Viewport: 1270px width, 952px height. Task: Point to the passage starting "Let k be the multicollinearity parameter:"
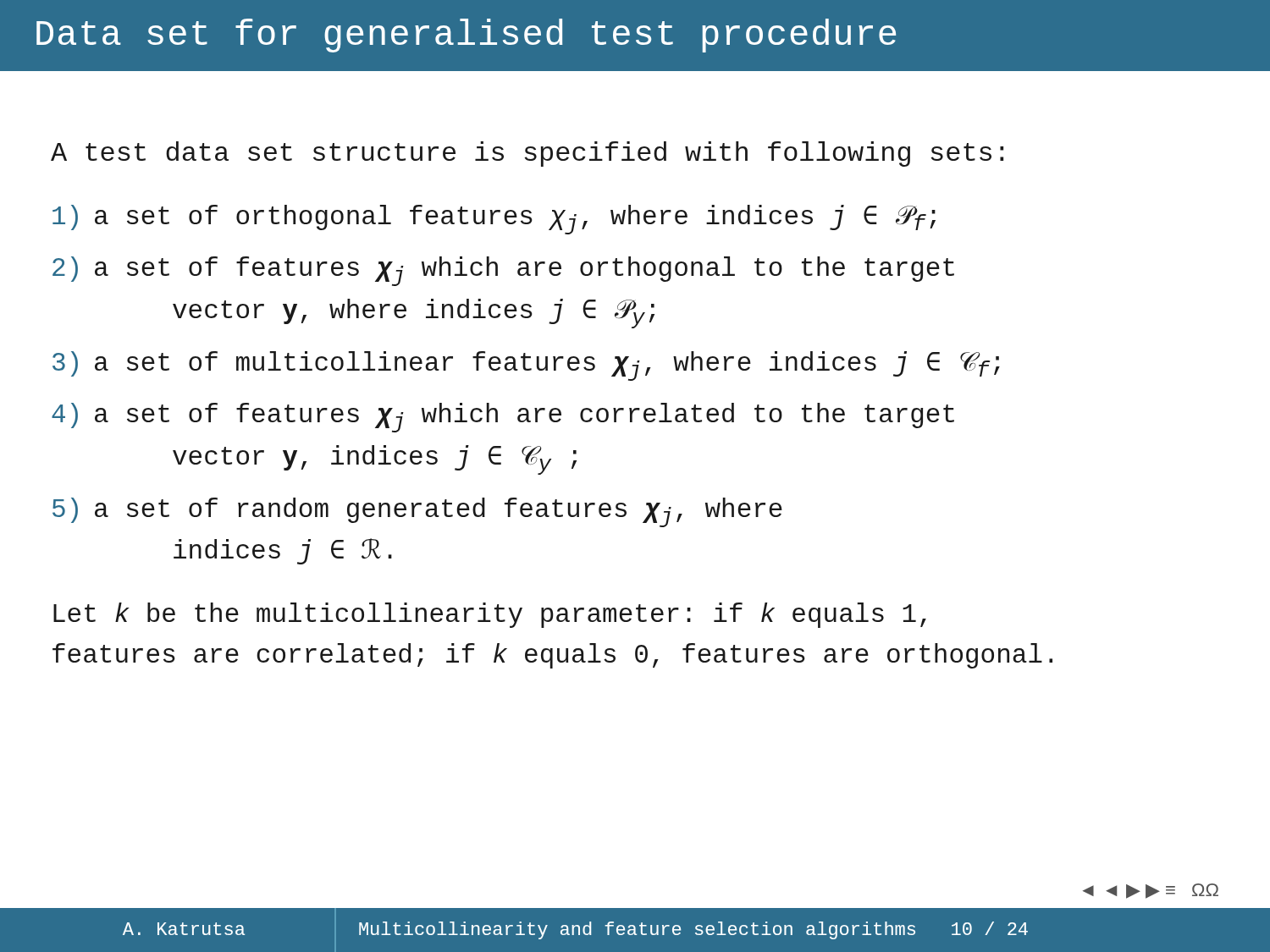(555, 635)
